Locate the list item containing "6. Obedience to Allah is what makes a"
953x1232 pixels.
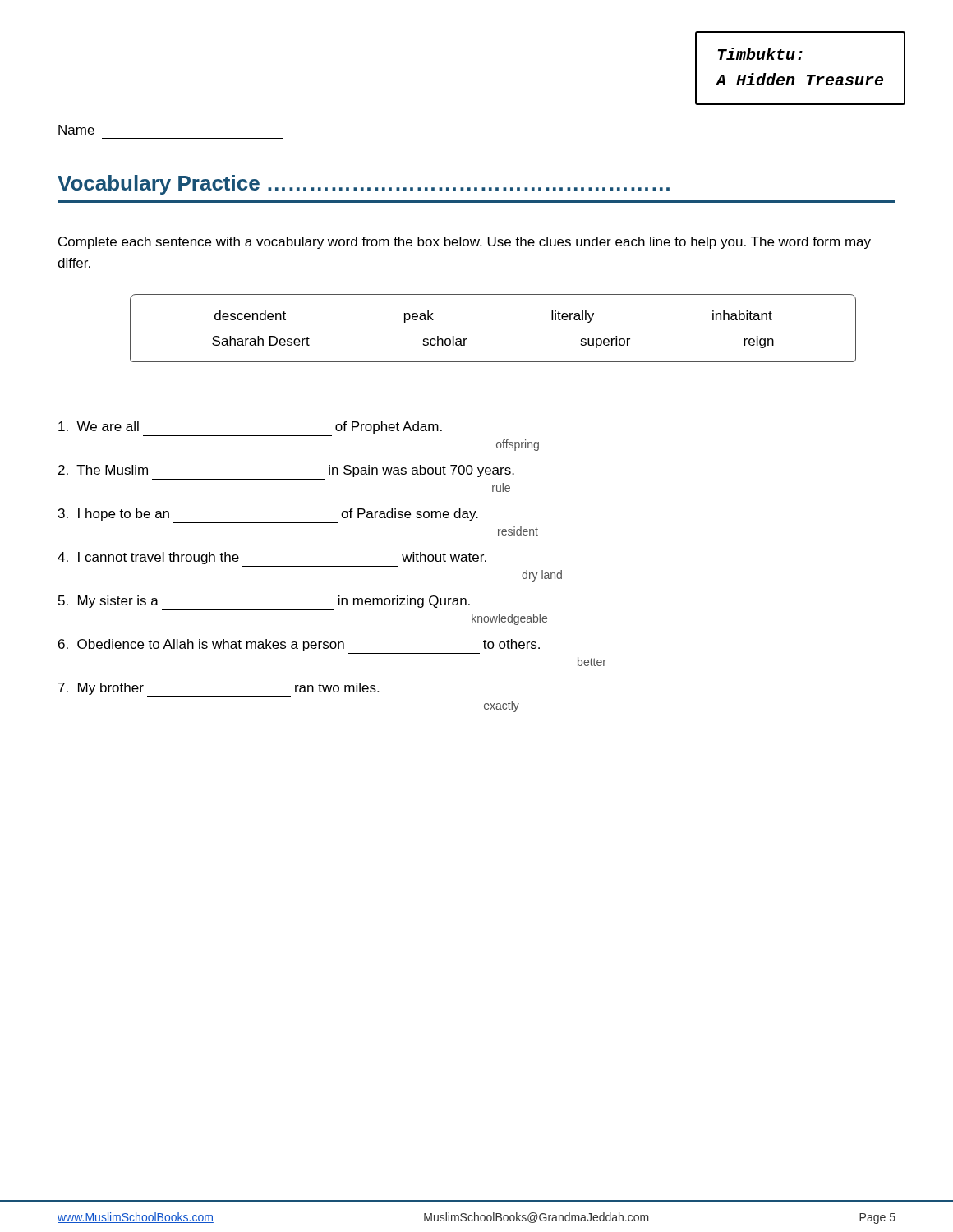coord(476,653)
